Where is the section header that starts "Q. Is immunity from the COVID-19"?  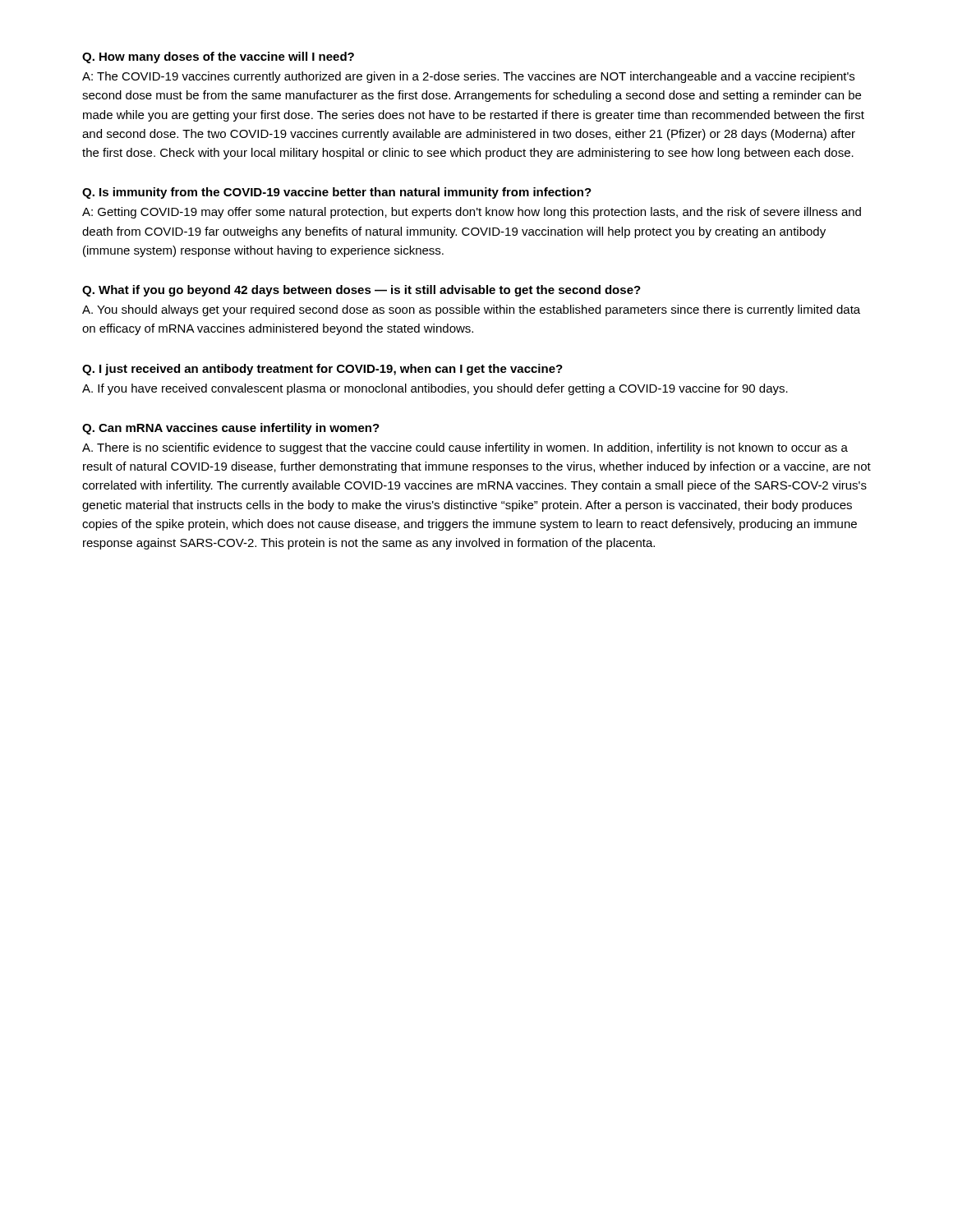tap(337, 192)
